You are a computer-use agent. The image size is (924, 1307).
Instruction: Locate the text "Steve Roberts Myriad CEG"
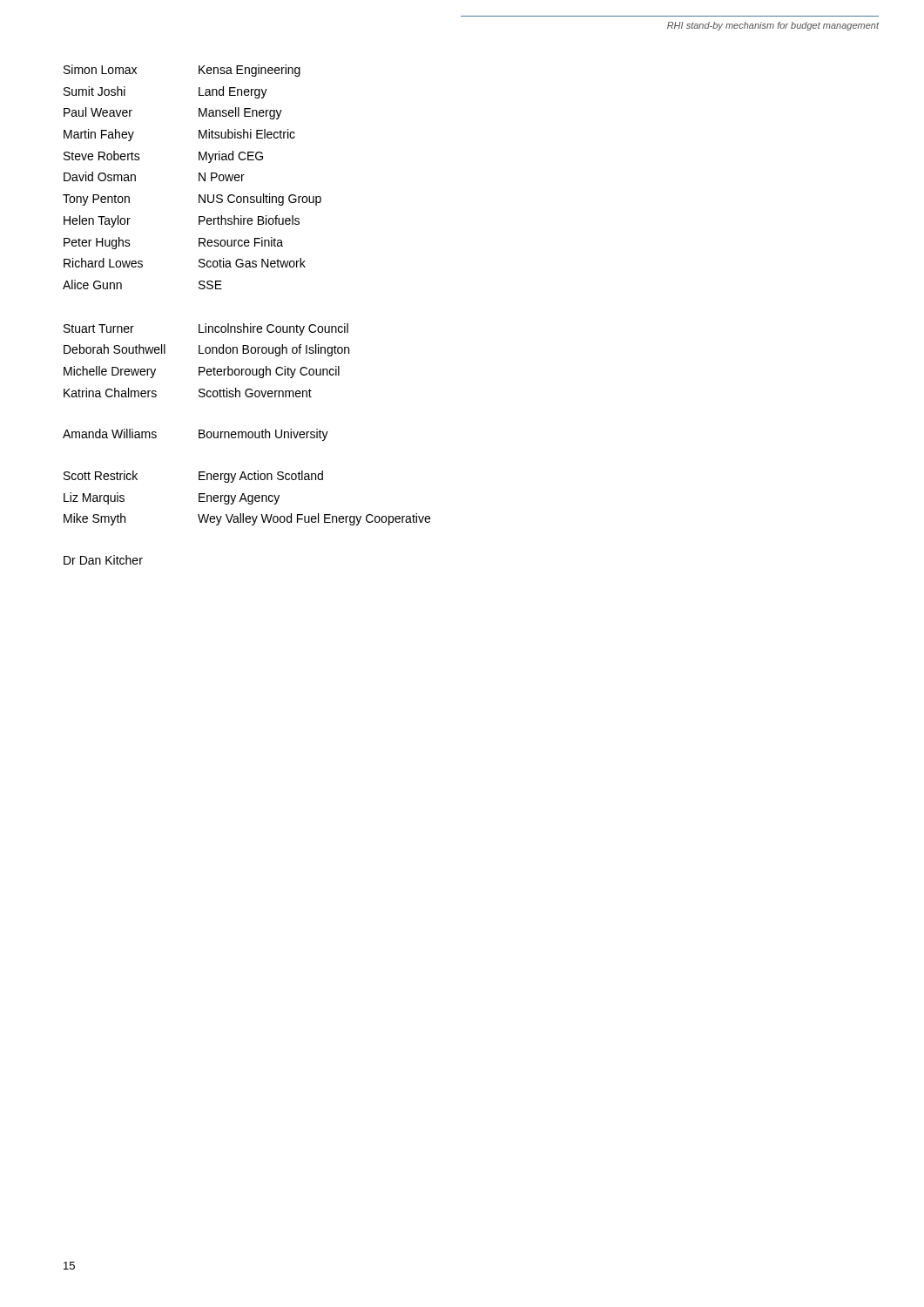tap(101, 156)
